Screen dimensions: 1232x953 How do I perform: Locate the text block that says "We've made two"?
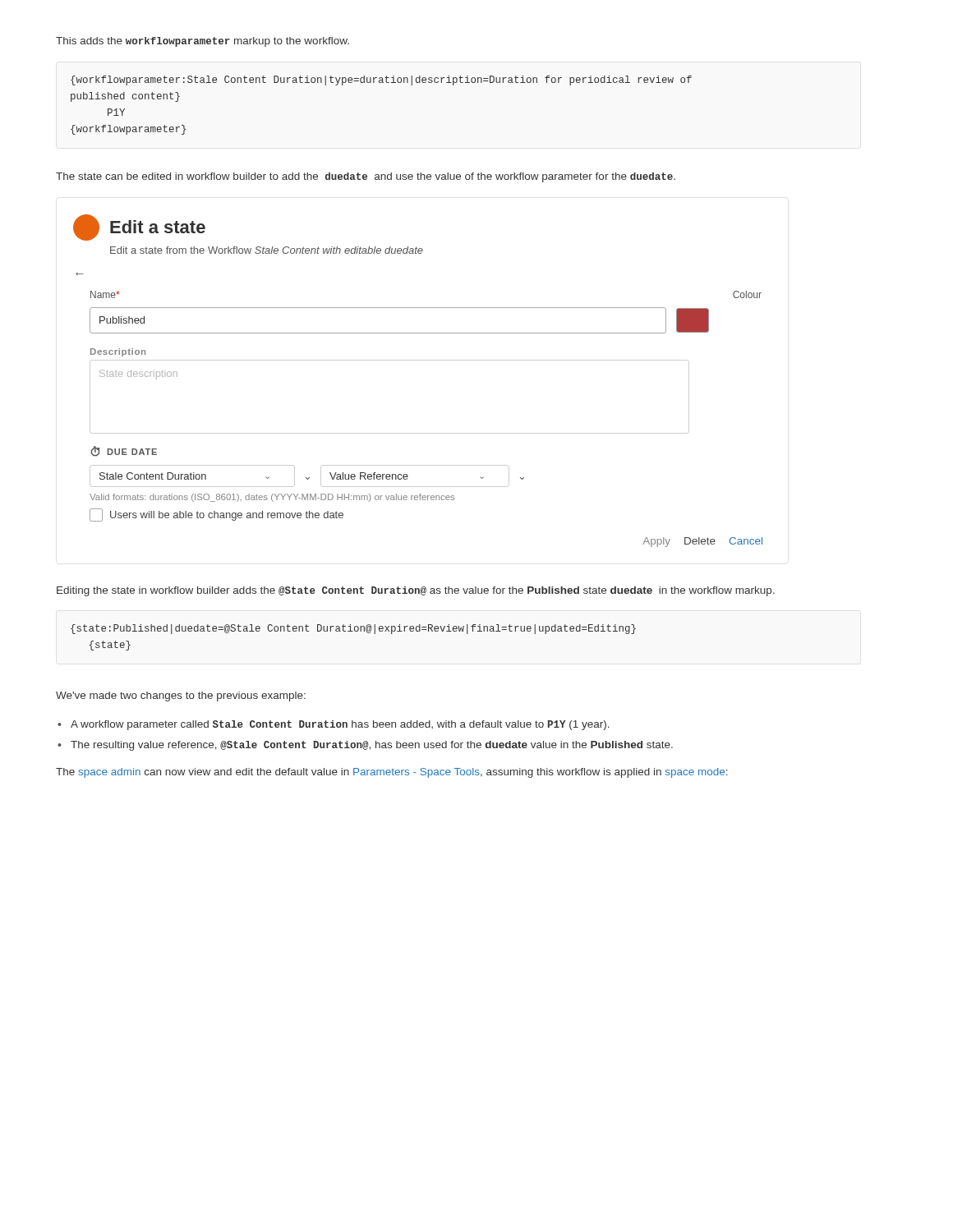pyautogui.click(x=181, y=696)
